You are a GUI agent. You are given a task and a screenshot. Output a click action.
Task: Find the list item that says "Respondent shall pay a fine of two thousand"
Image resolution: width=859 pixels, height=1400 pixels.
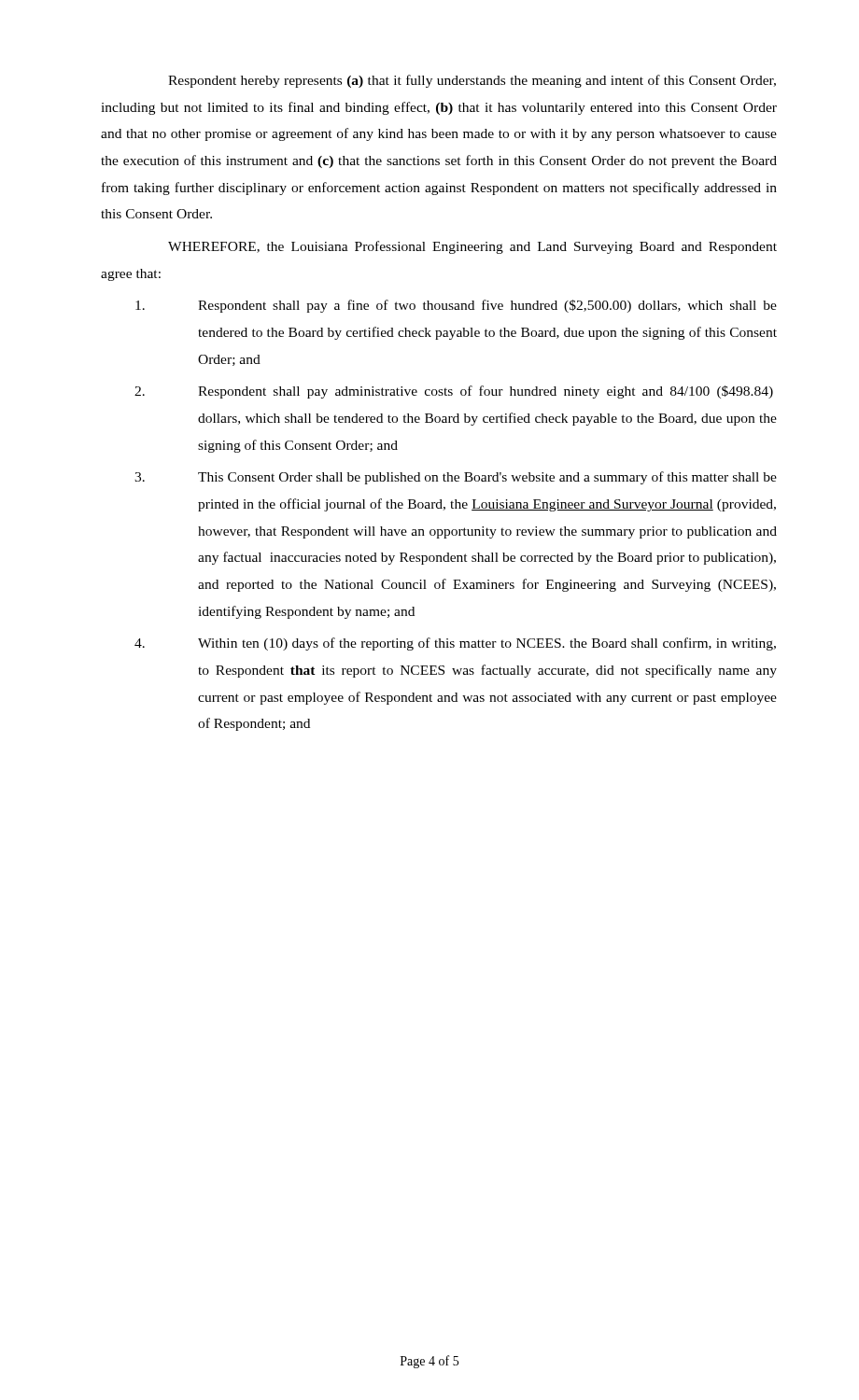(439, 333)
